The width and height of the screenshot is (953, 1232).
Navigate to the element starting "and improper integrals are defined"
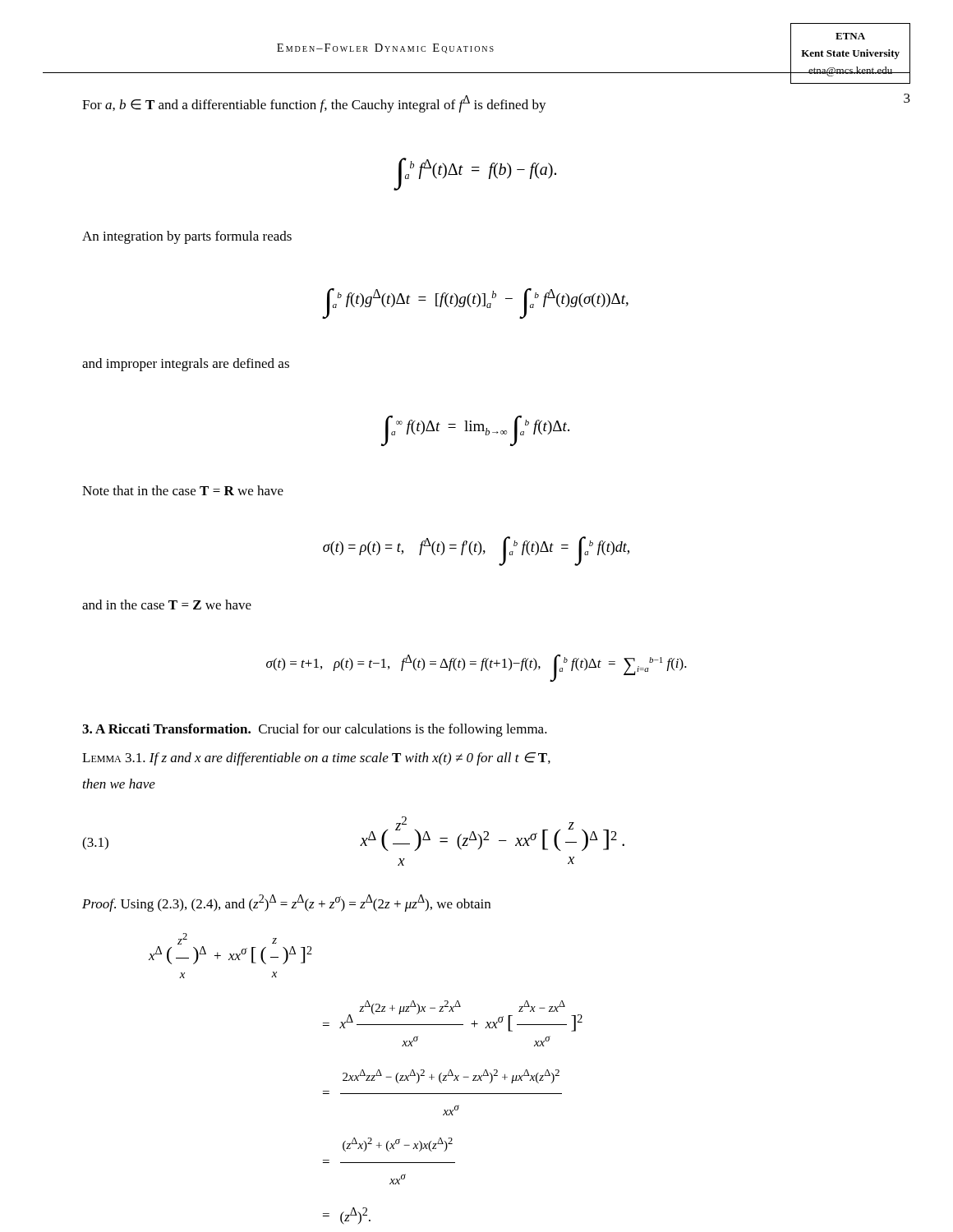coord(186,363)
